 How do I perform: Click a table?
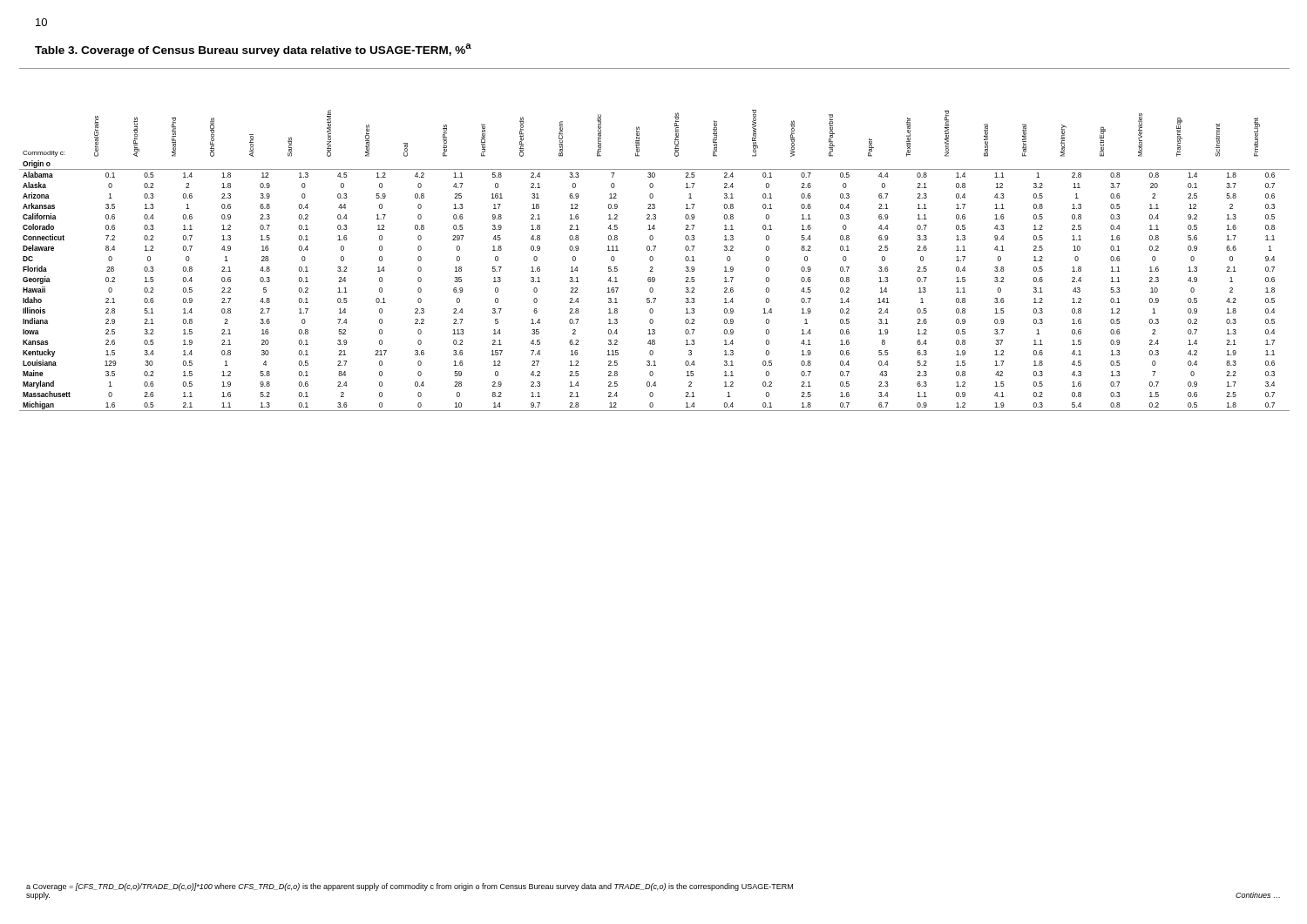point(659,240)
